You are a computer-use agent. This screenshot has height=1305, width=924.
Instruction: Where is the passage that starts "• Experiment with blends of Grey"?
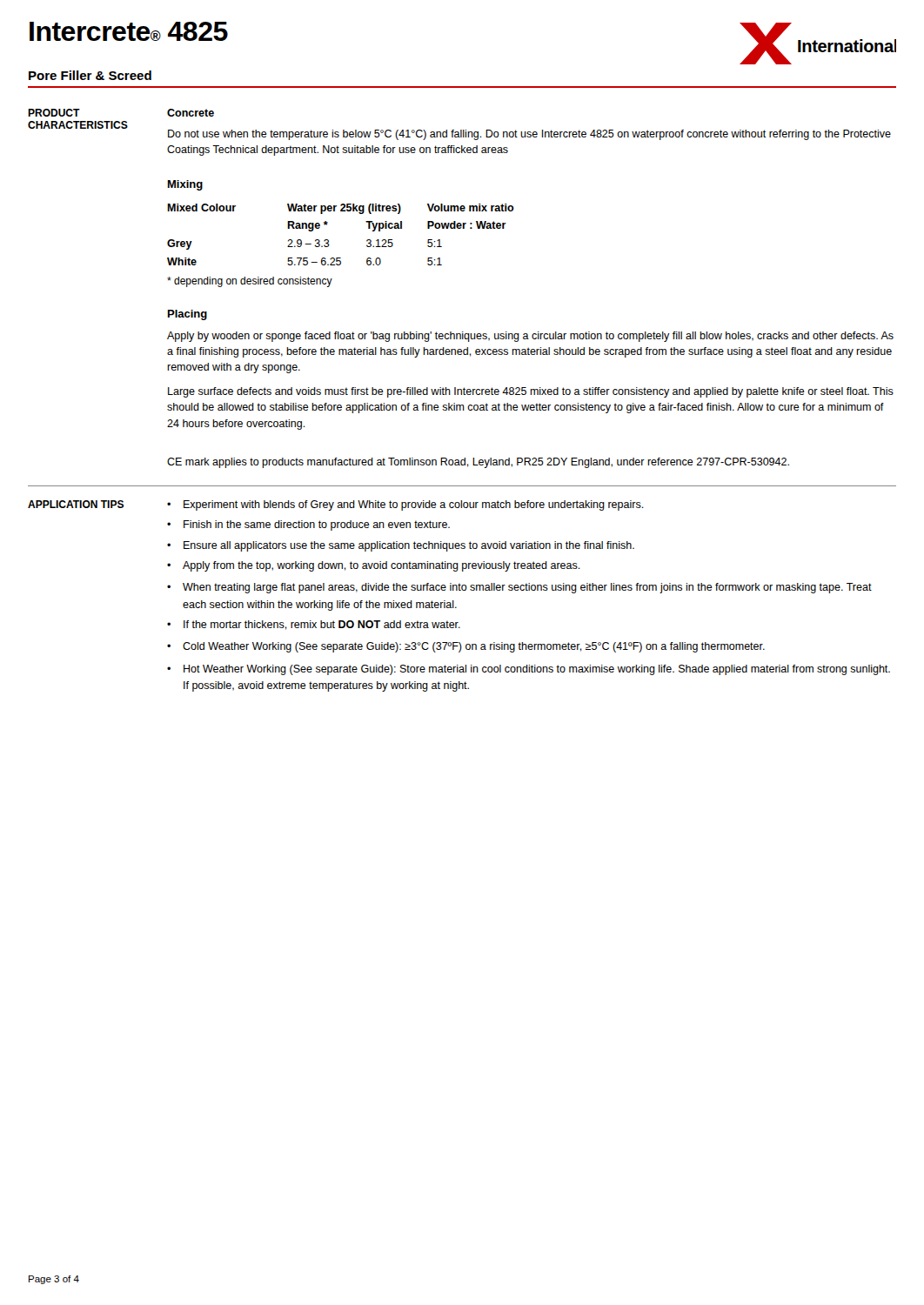click(405, 505)
